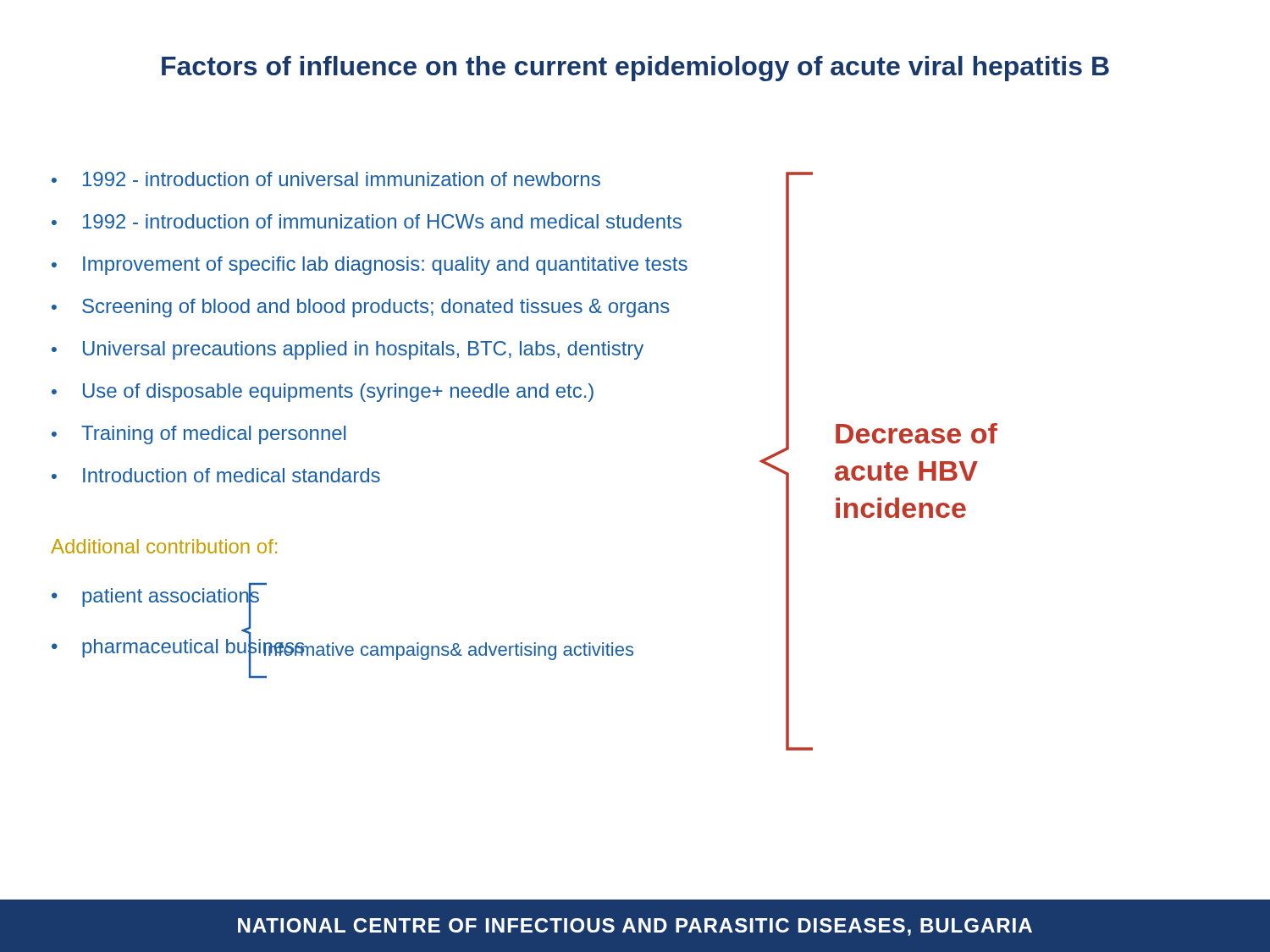Point to the text block starting "•Use of disposable equipments (syringe+ needle and"
This screenshot has height=952, width=1270.
(x=323, y=391)
